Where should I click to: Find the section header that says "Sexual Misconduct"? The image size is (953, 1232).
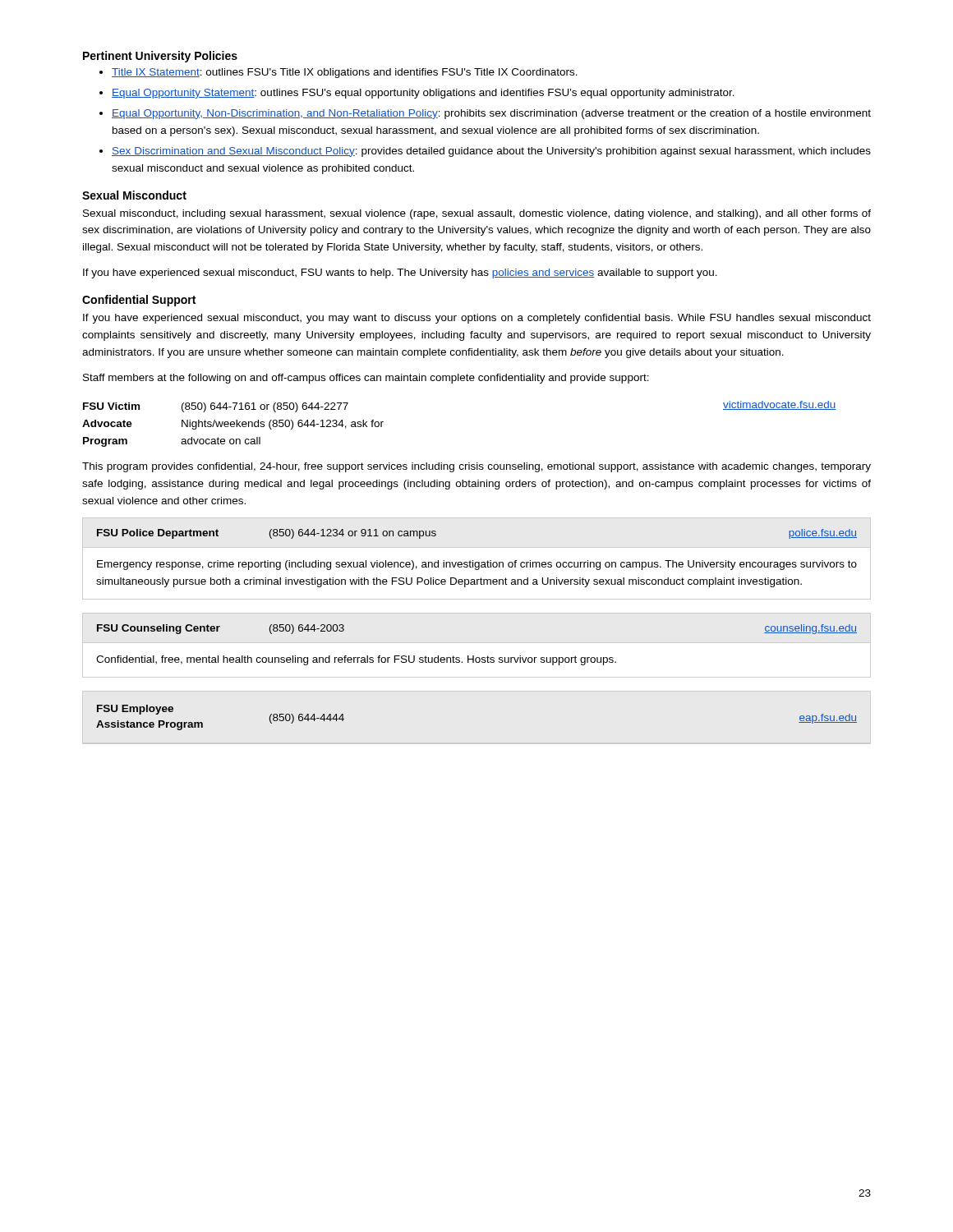[134, 195]
